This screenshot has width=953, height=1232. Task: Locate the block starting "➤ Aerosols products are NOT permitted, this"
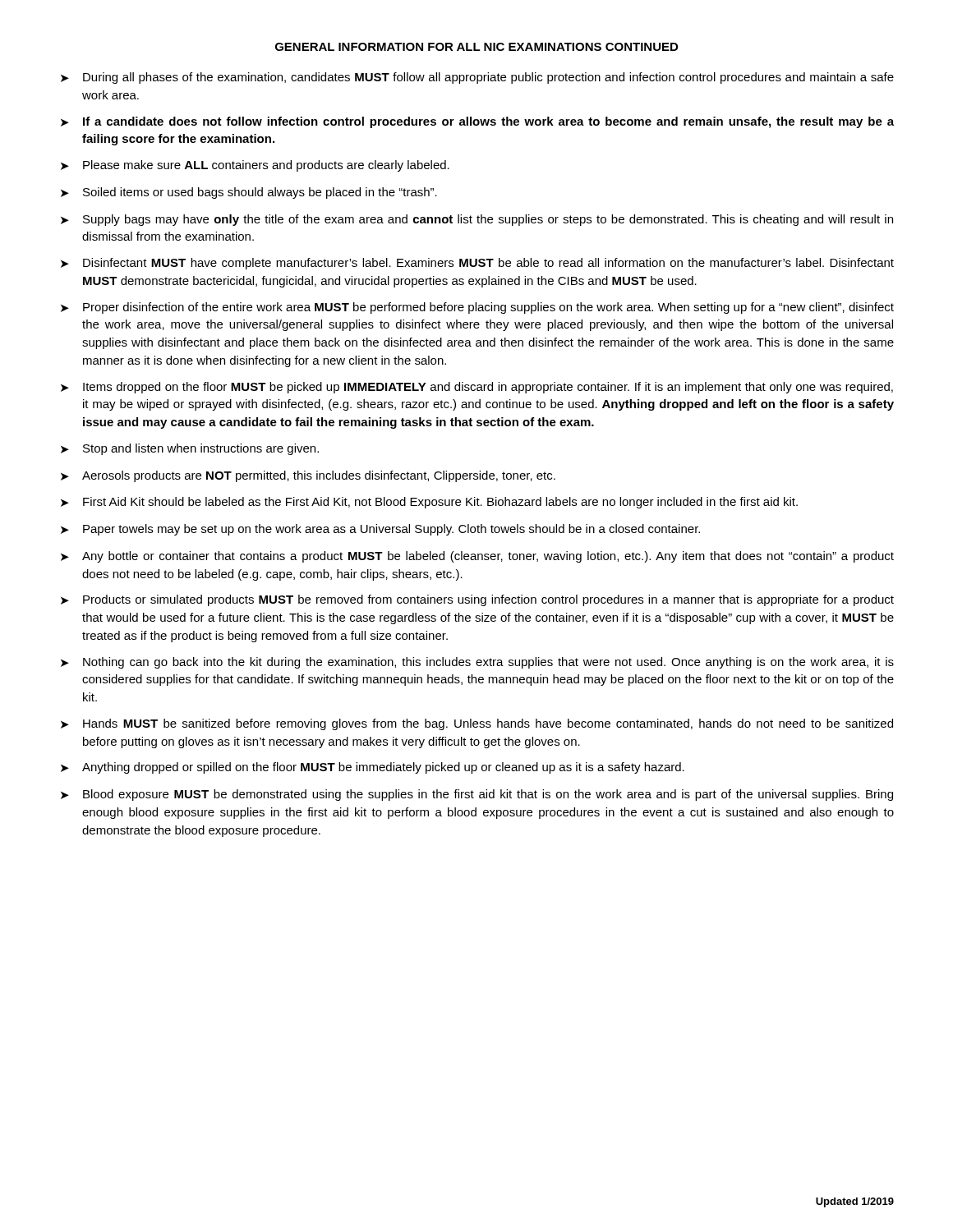point(476,475)
